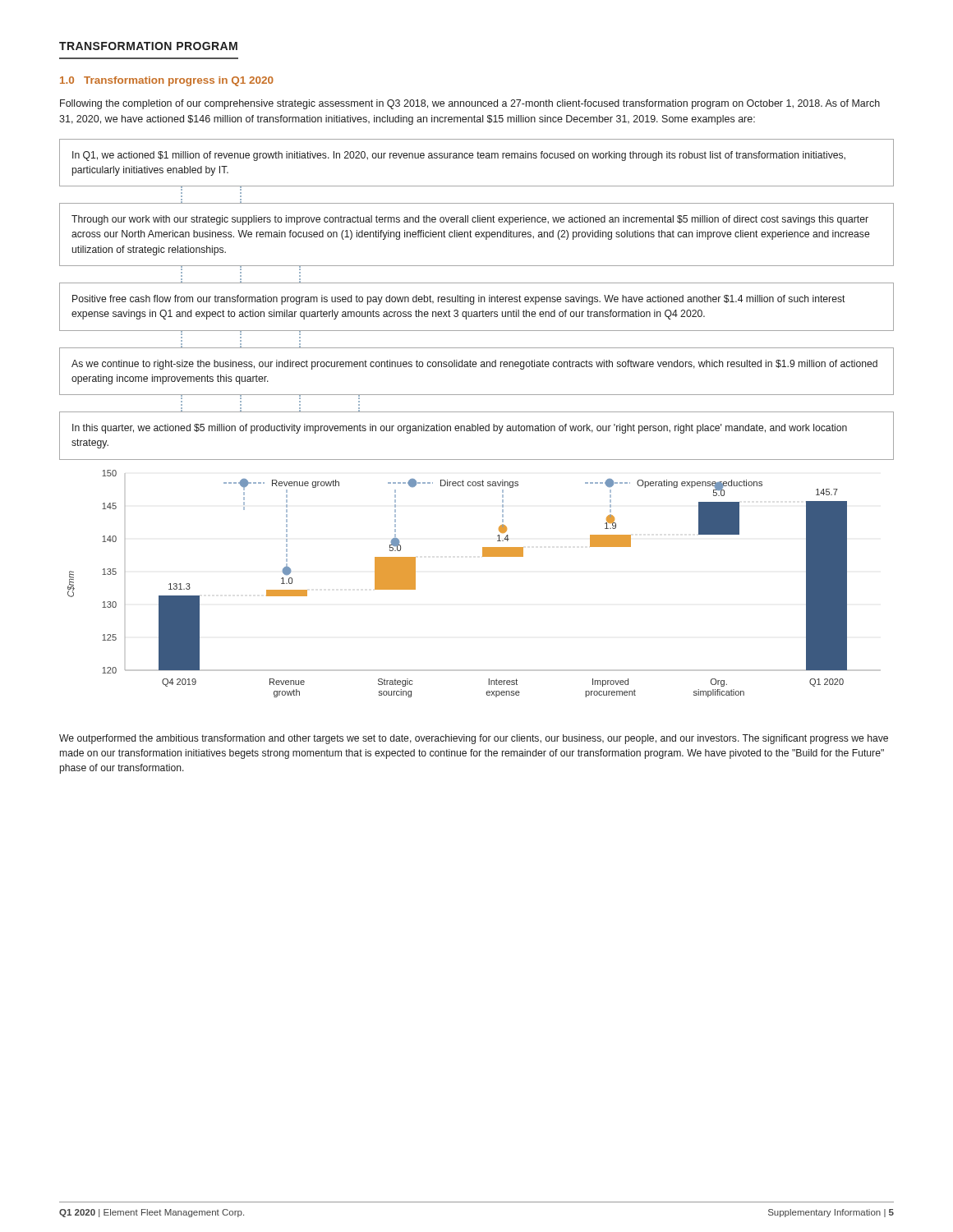Click the passage that begins "Through our work with our strategic suppliers to"
This screenshot has height=1232, width=953.
476,235
